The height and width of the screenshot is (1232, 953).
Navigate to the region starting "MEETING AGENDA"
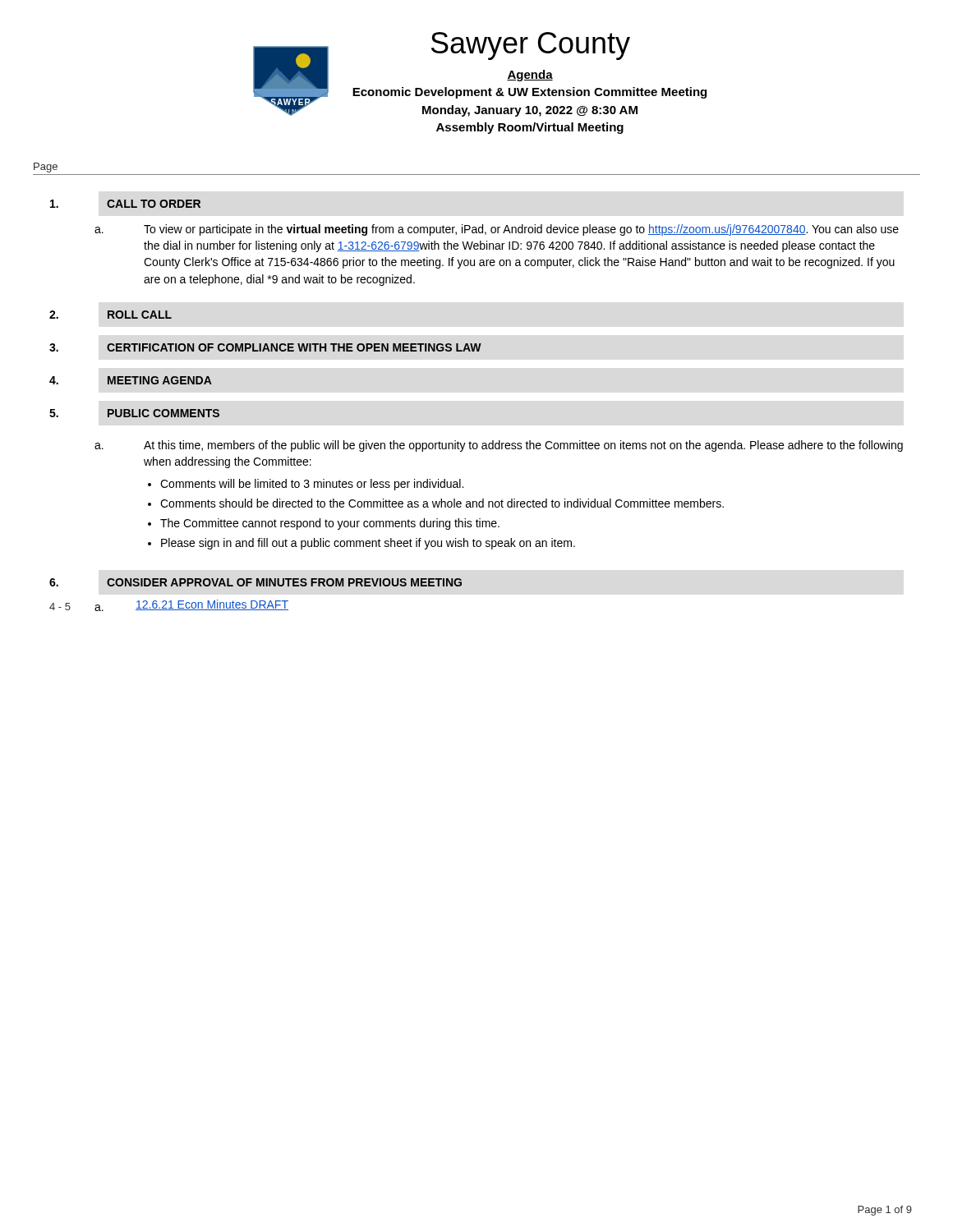pyautogui.click(x=159, y=380)
